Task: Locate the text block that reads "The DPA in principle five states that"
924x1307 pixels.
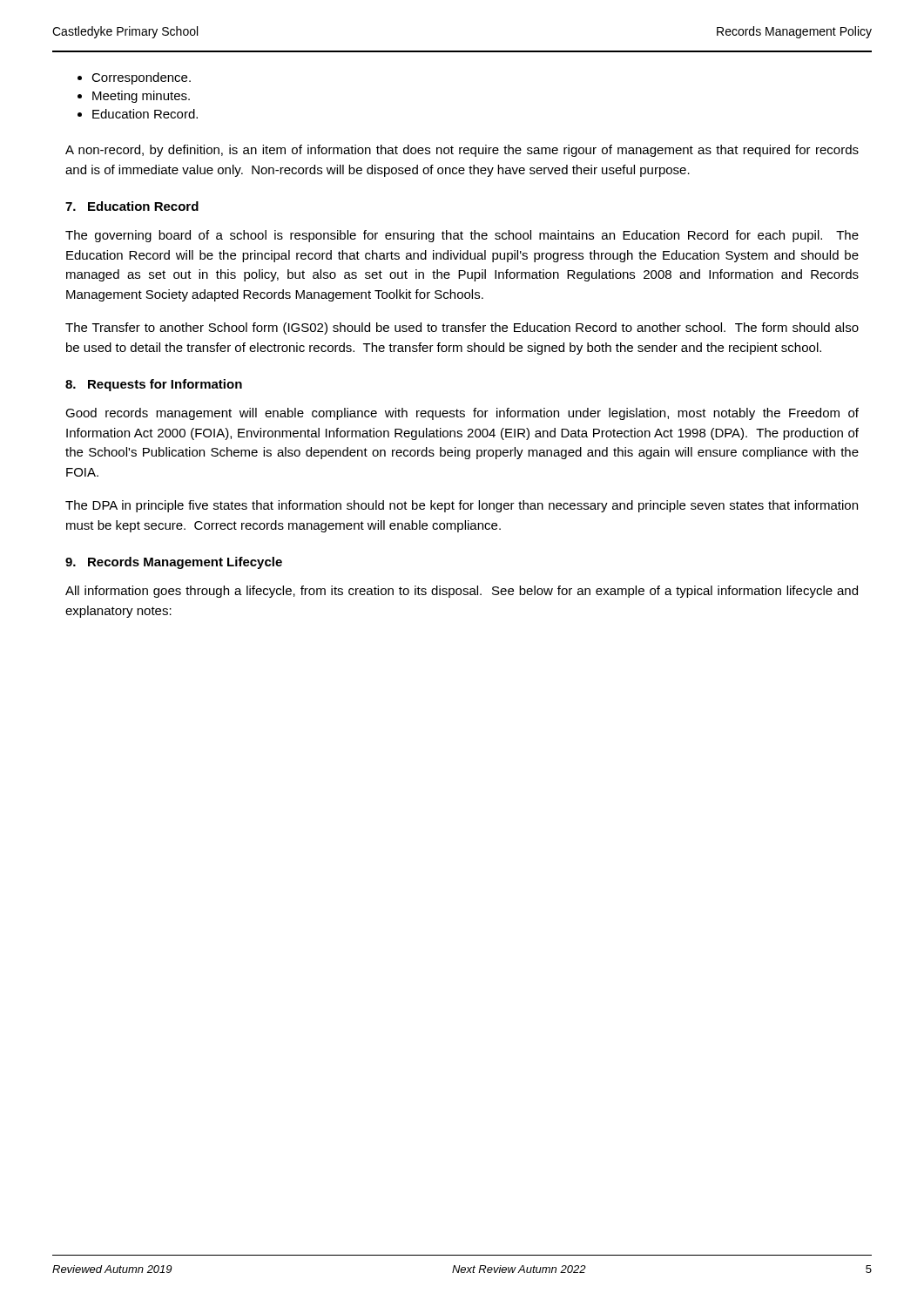Action: pyautogui.click(x=462, y=515)
